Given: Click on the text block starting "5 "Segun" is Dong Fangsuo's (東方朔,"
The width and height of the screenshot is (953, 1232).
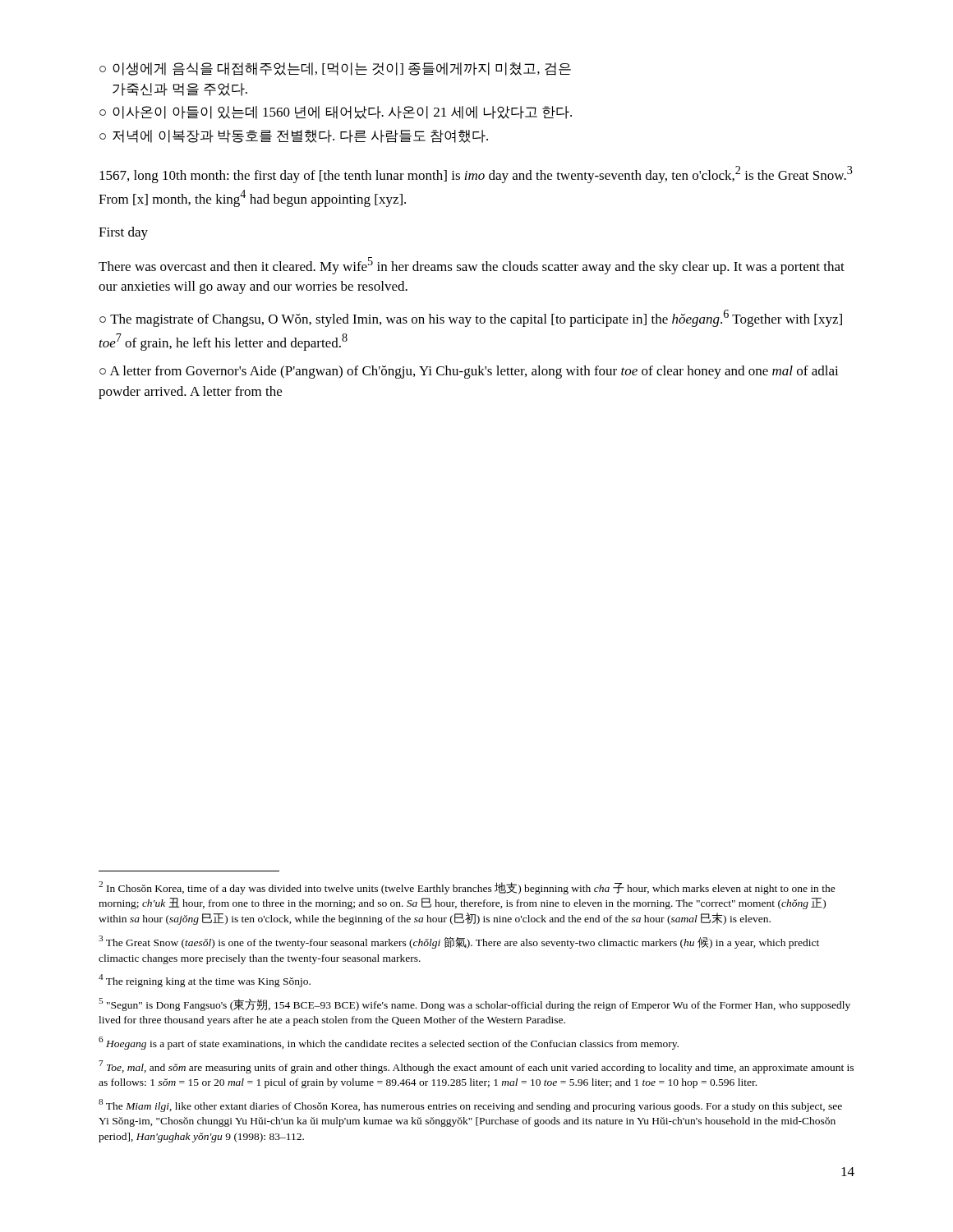Looking at the screenshot, I should [476, 1011].
